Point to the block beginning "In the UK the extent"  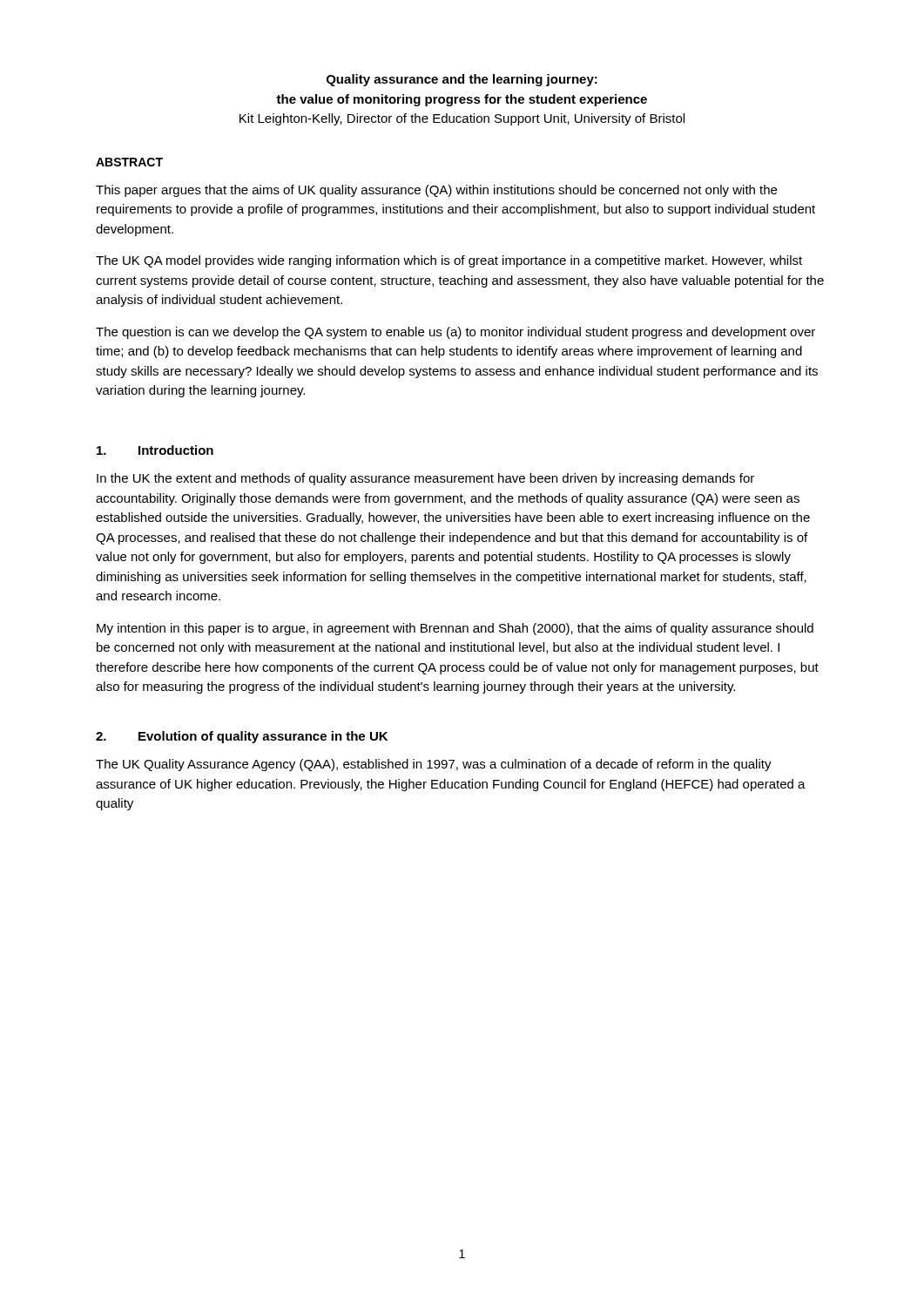pos(462,537)
